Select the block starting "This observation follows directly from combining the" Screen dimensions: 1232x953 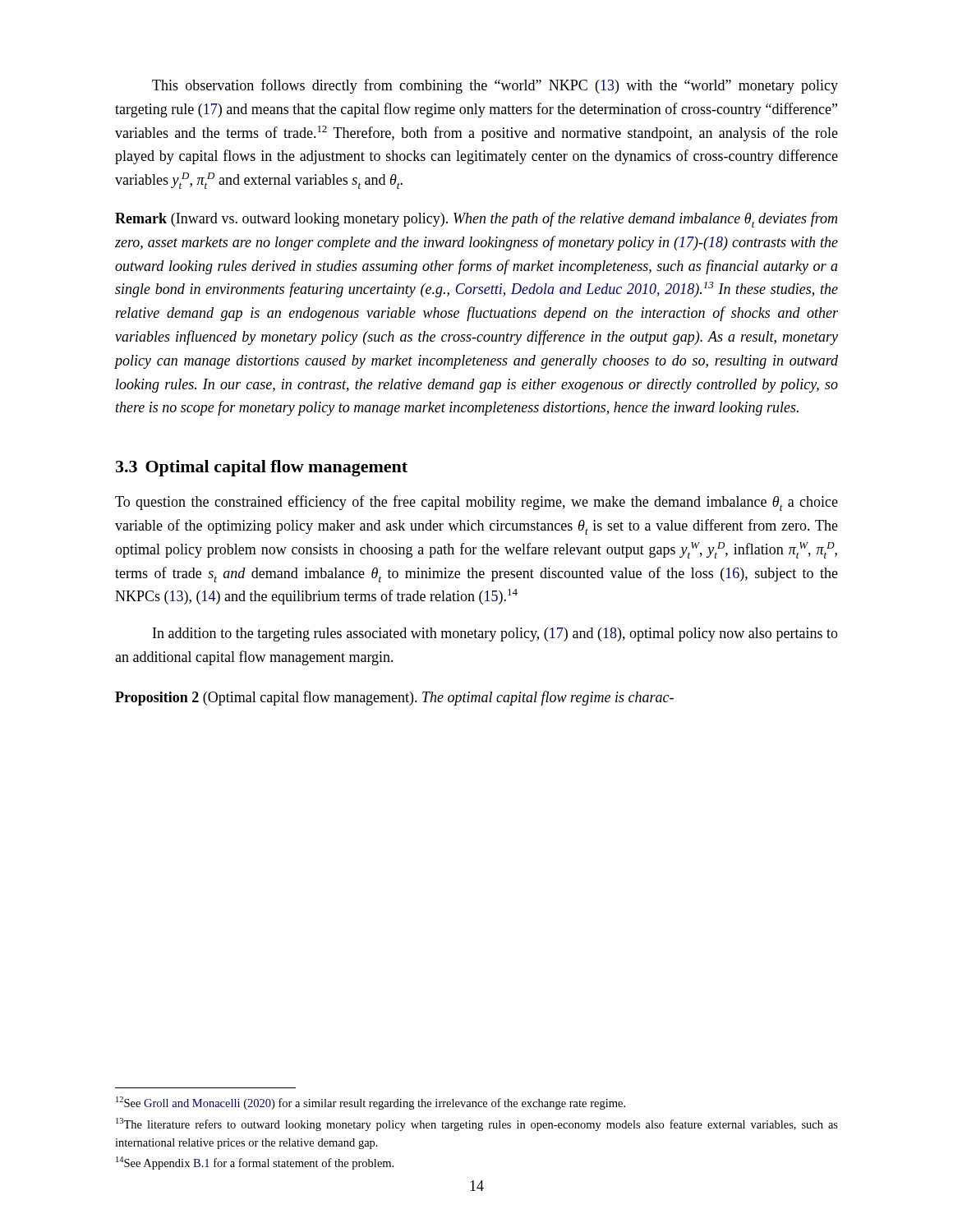(x=476, y=133)
